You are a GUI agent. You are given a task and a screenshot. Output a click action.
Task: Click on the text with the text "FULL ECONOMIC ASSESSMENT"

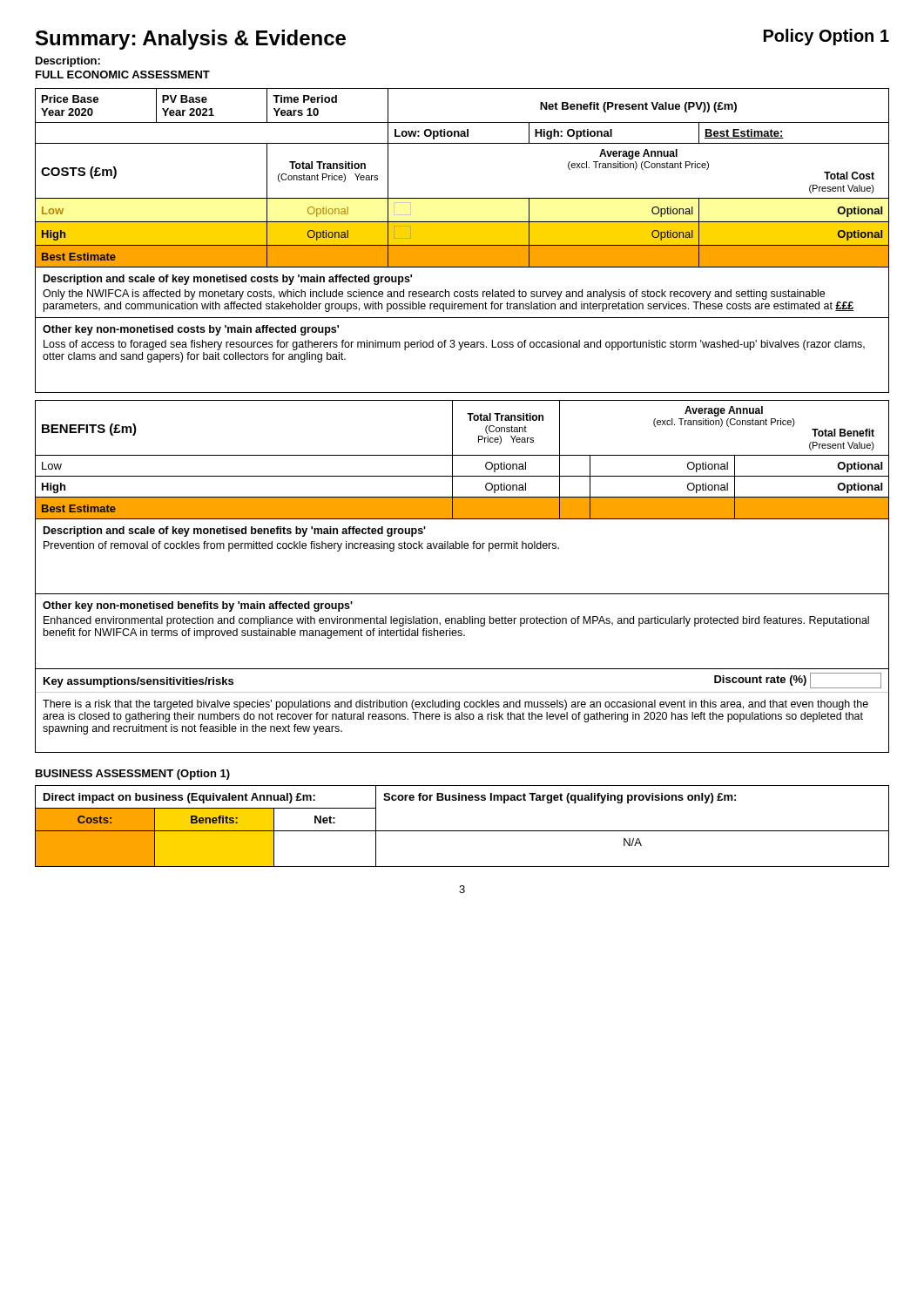click(x=122, y=74)
